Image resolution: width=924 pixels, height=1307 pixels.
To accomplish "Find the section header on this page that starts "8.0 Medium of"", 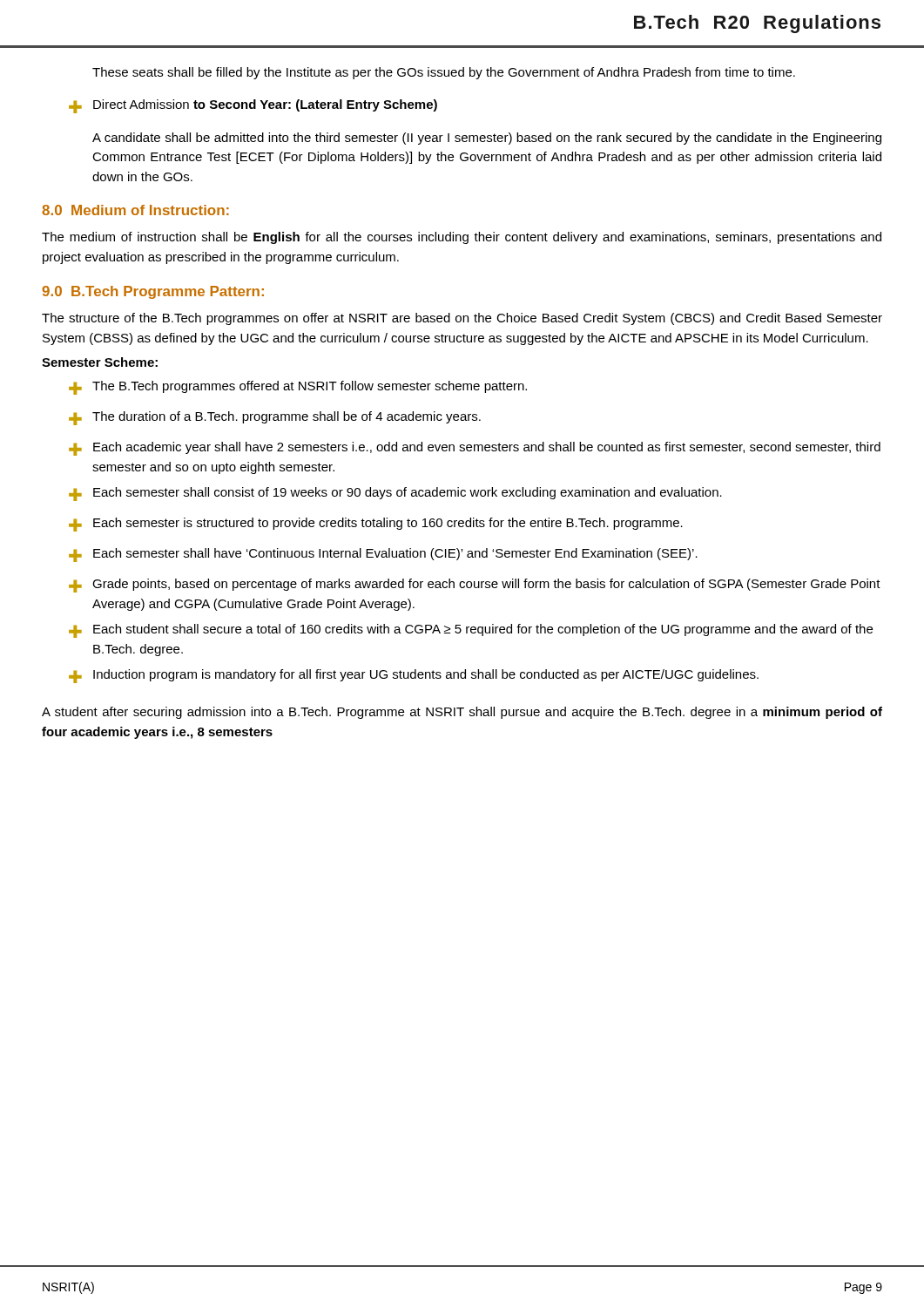I will (136, 210).
